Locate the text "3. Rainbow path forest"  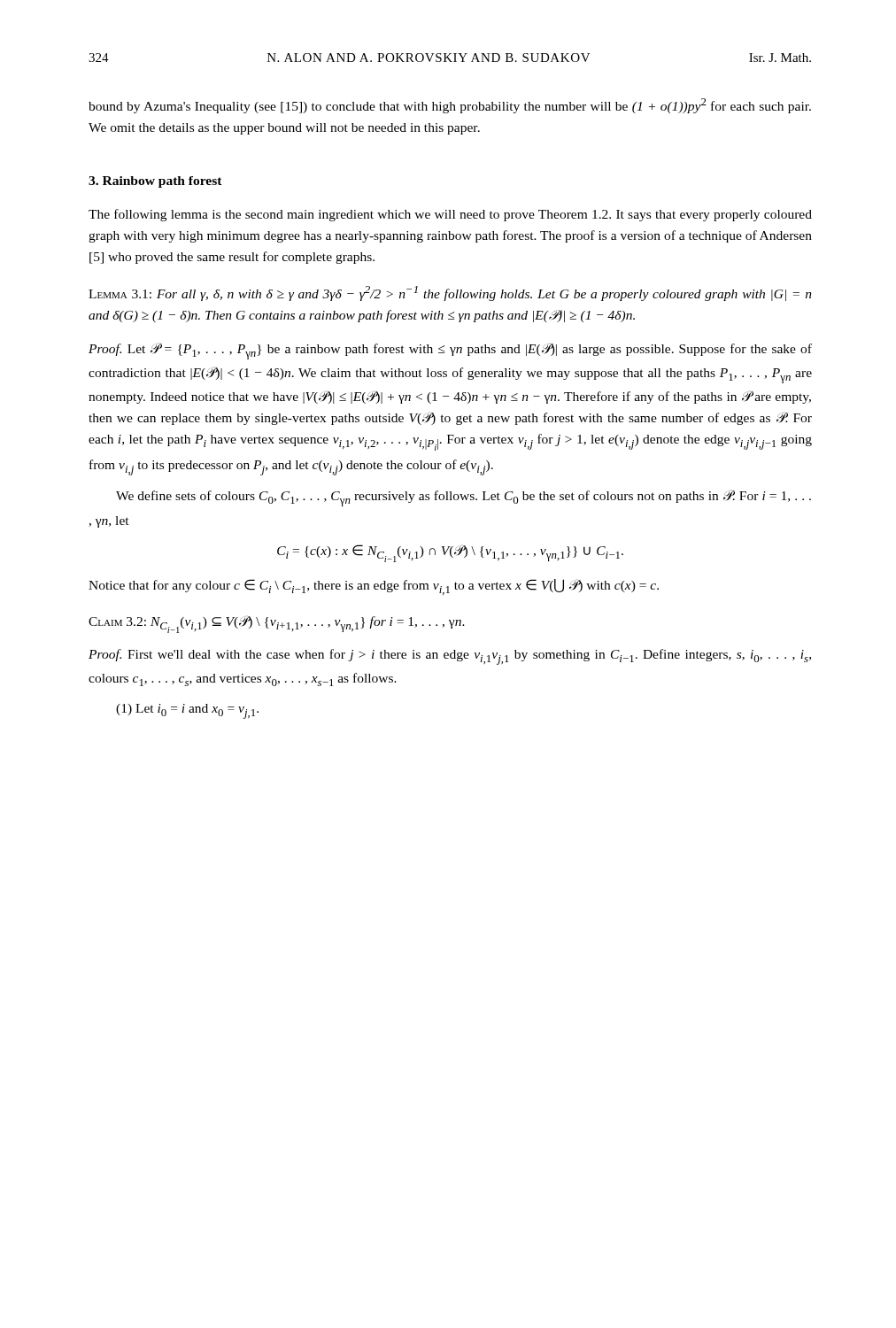coord(155,182)
